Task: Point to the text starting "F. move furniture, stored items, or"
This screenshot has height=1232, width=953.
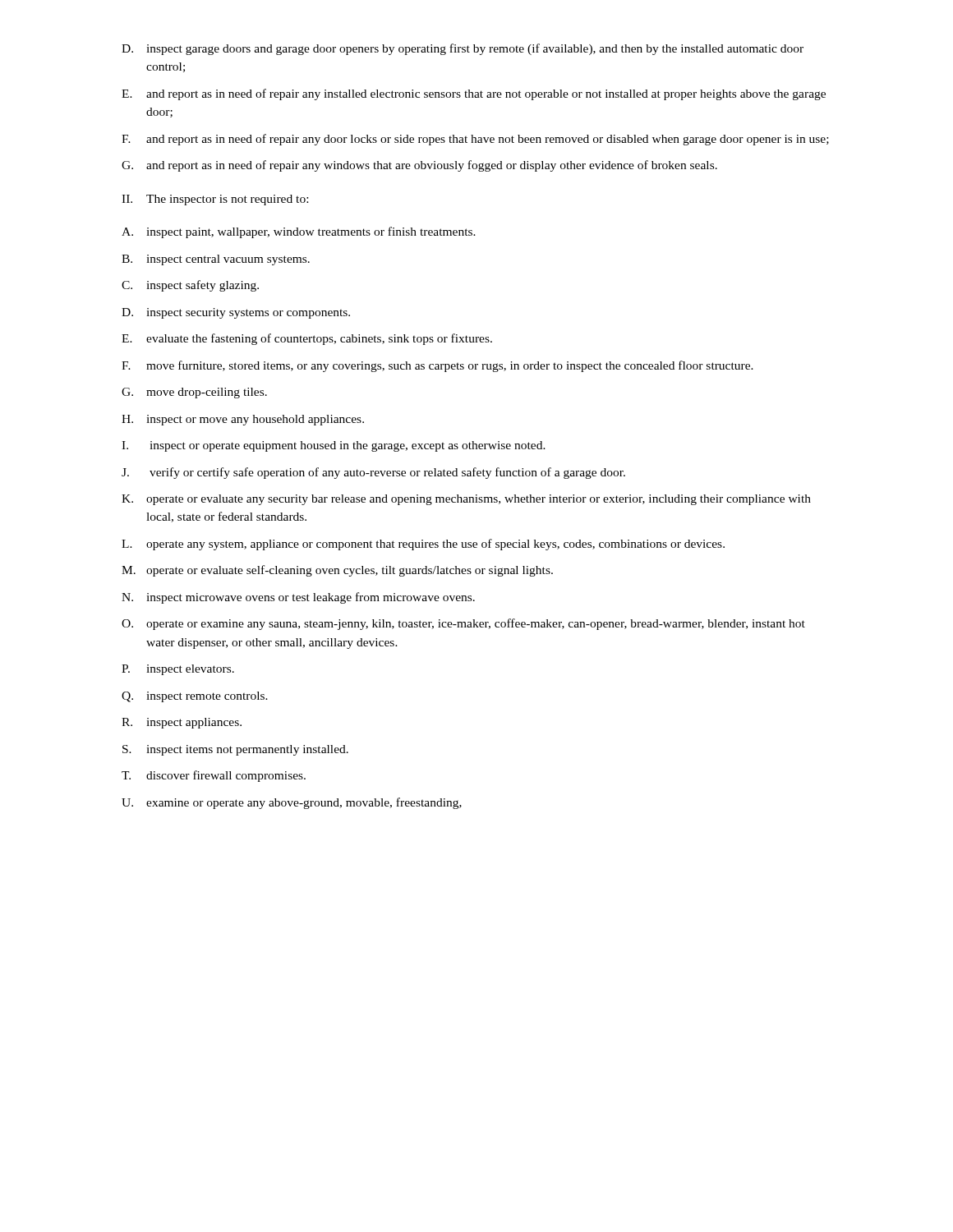Action: 476,365
